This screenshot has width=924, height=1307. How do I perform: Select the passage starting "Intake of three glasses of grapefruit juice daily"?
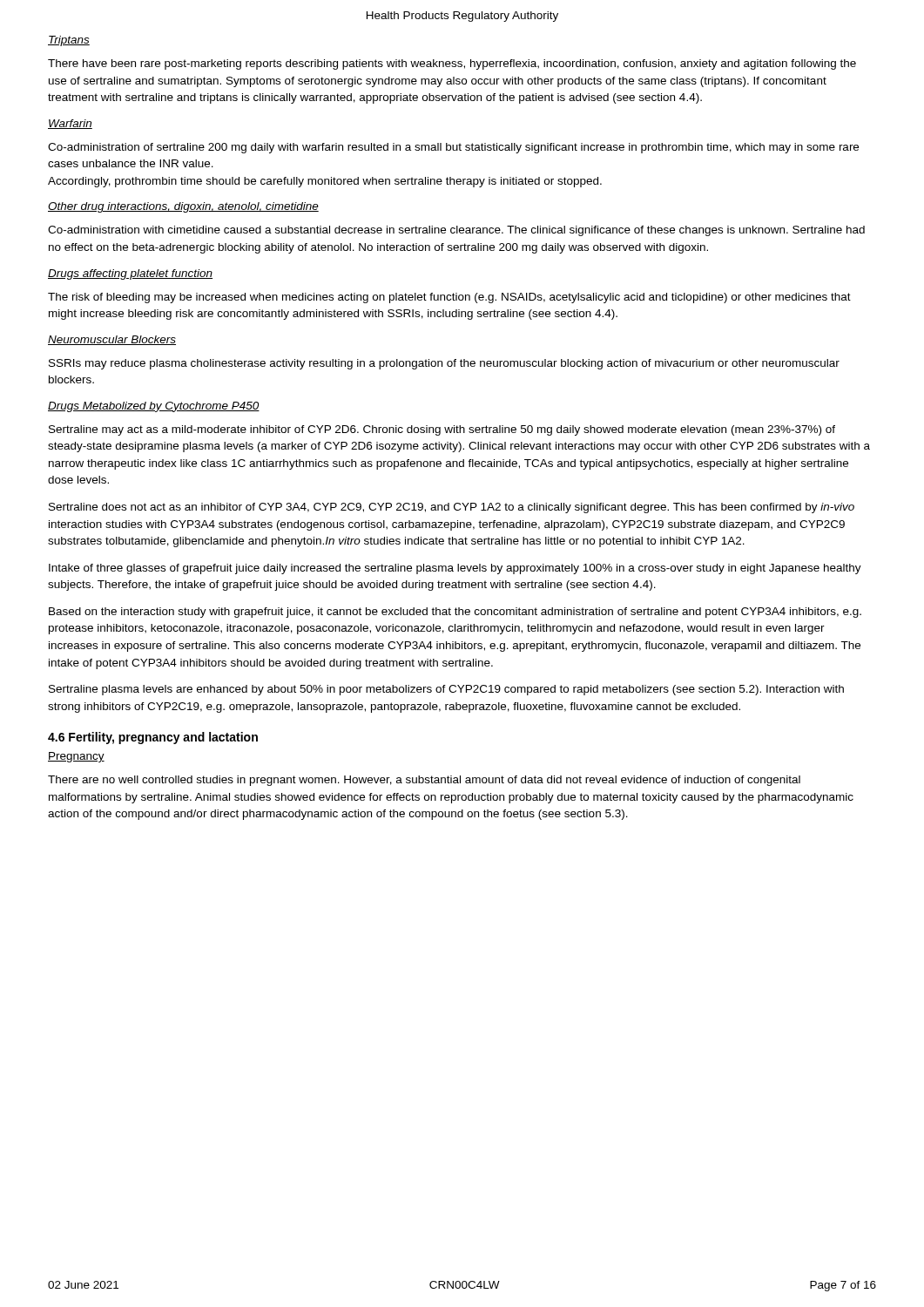tap(462, 576)
